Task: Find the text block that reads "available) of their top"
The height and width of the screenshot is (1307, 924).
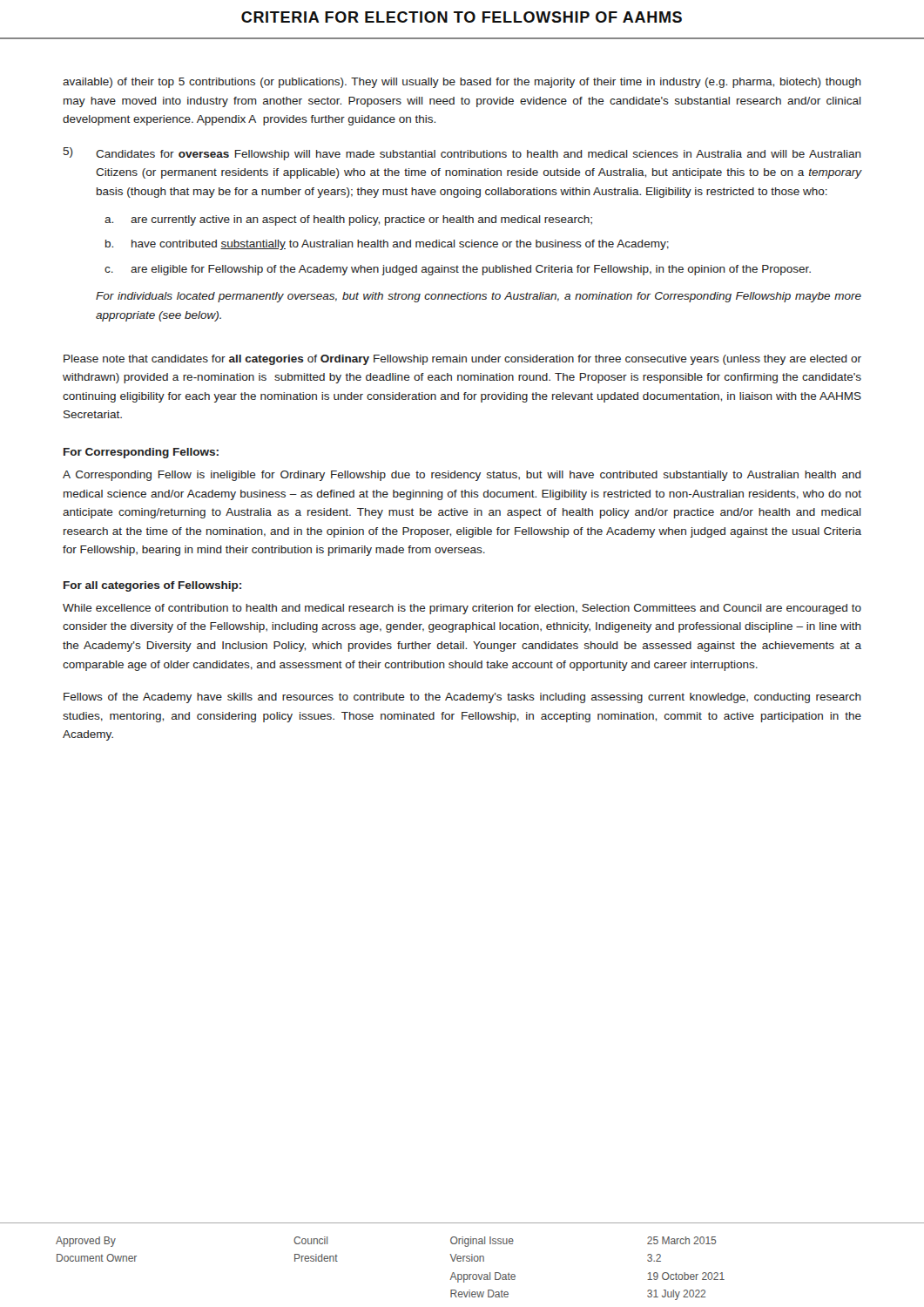Action: pyautogui.click(x=462, y=100)
